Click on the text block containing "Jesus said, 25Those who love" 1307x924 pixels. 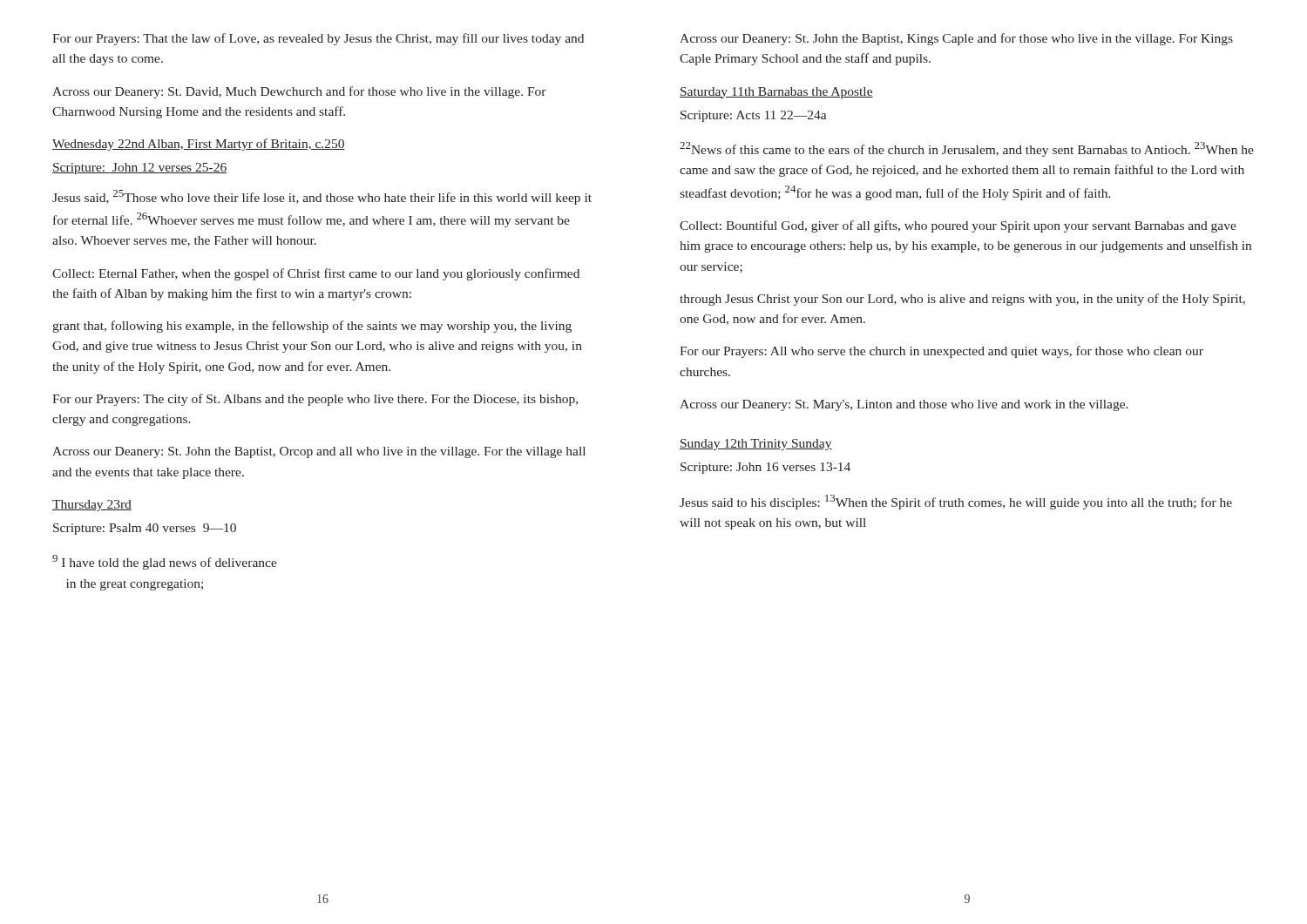[x=322, y=217]
